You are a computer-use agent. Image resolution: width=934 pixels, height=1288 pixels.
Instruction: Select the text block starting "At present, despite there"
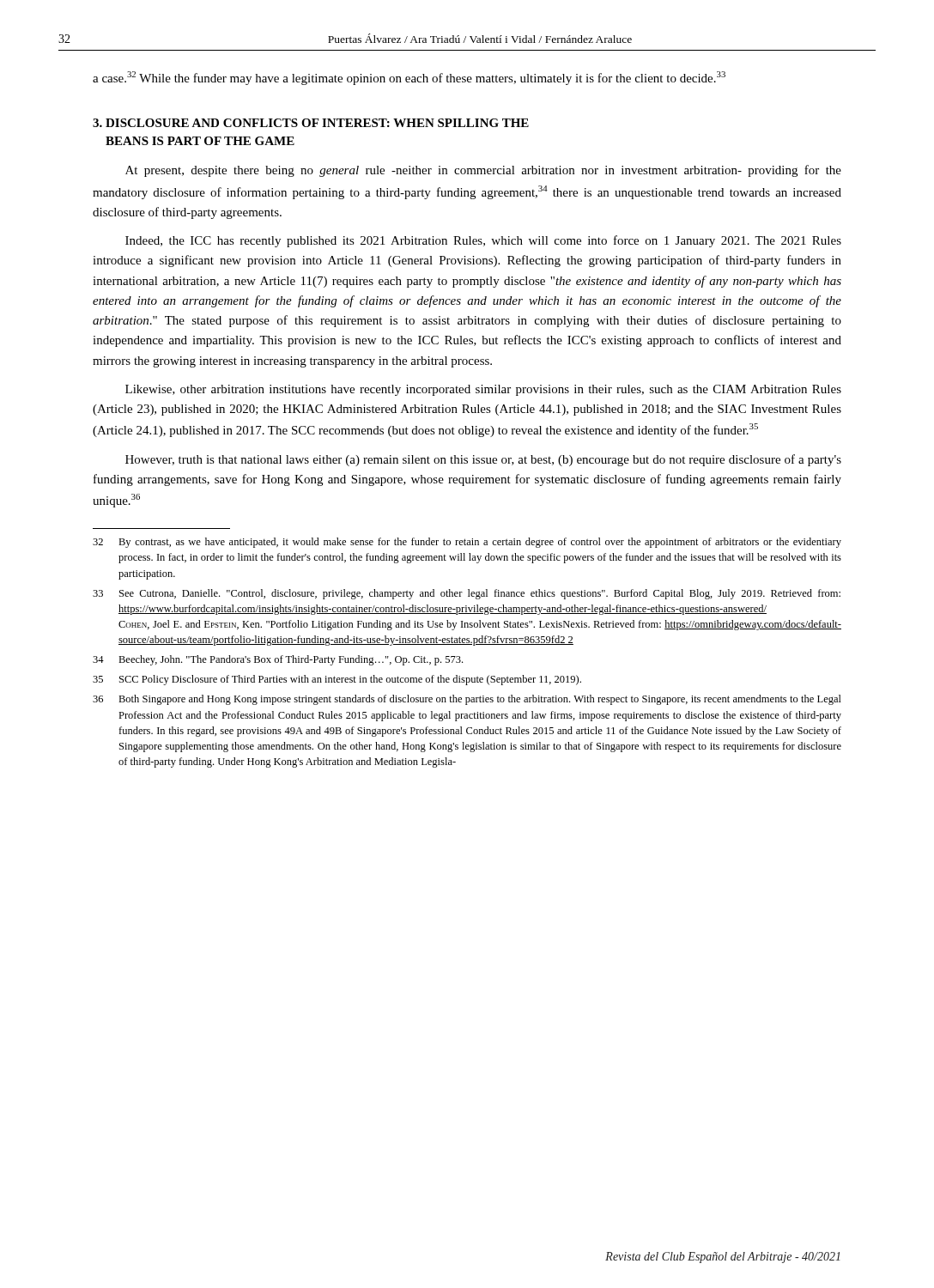pos(467,191)
